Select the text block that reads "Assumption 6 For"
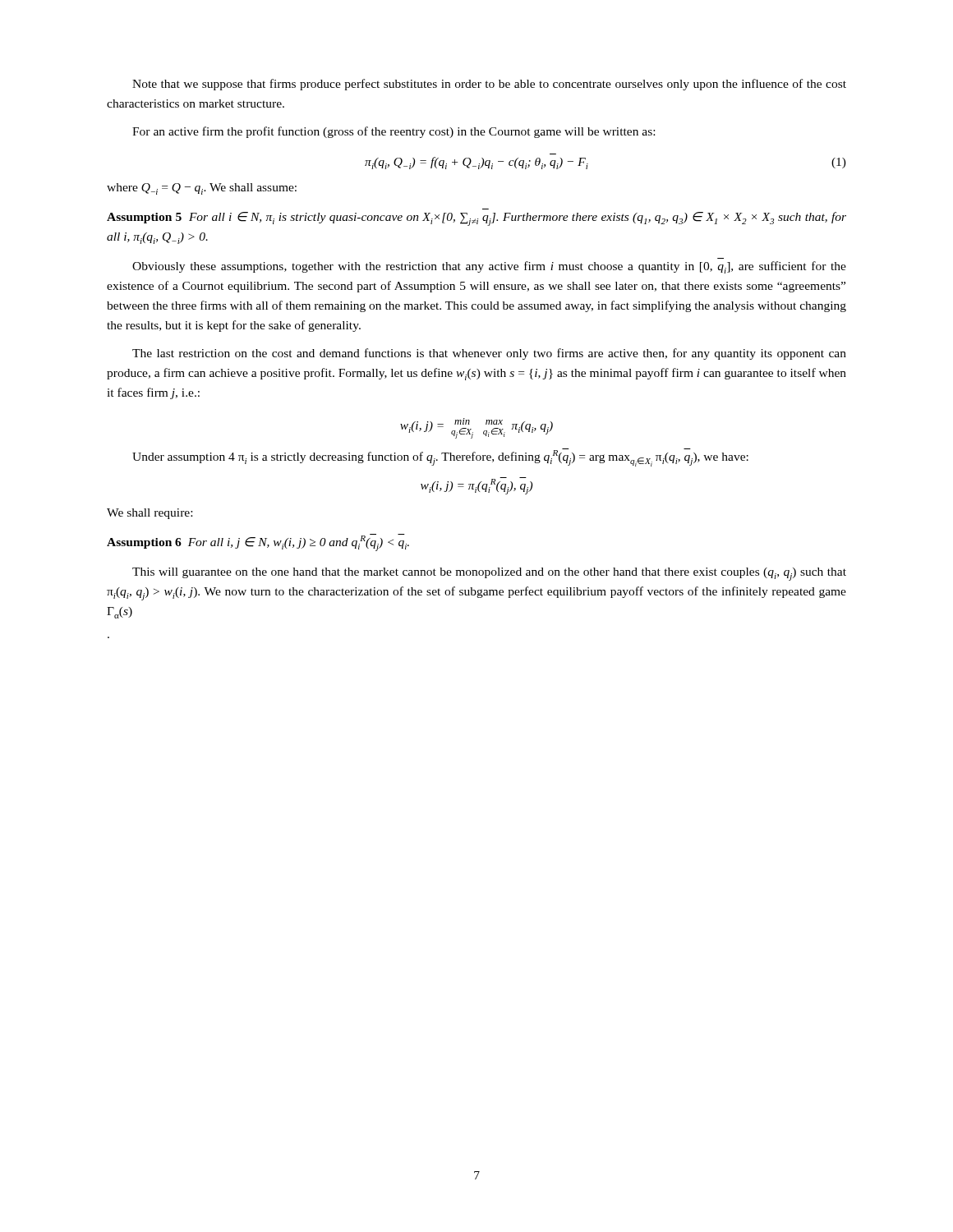Viewport: 953px width, 1232px height. point(258,542)
